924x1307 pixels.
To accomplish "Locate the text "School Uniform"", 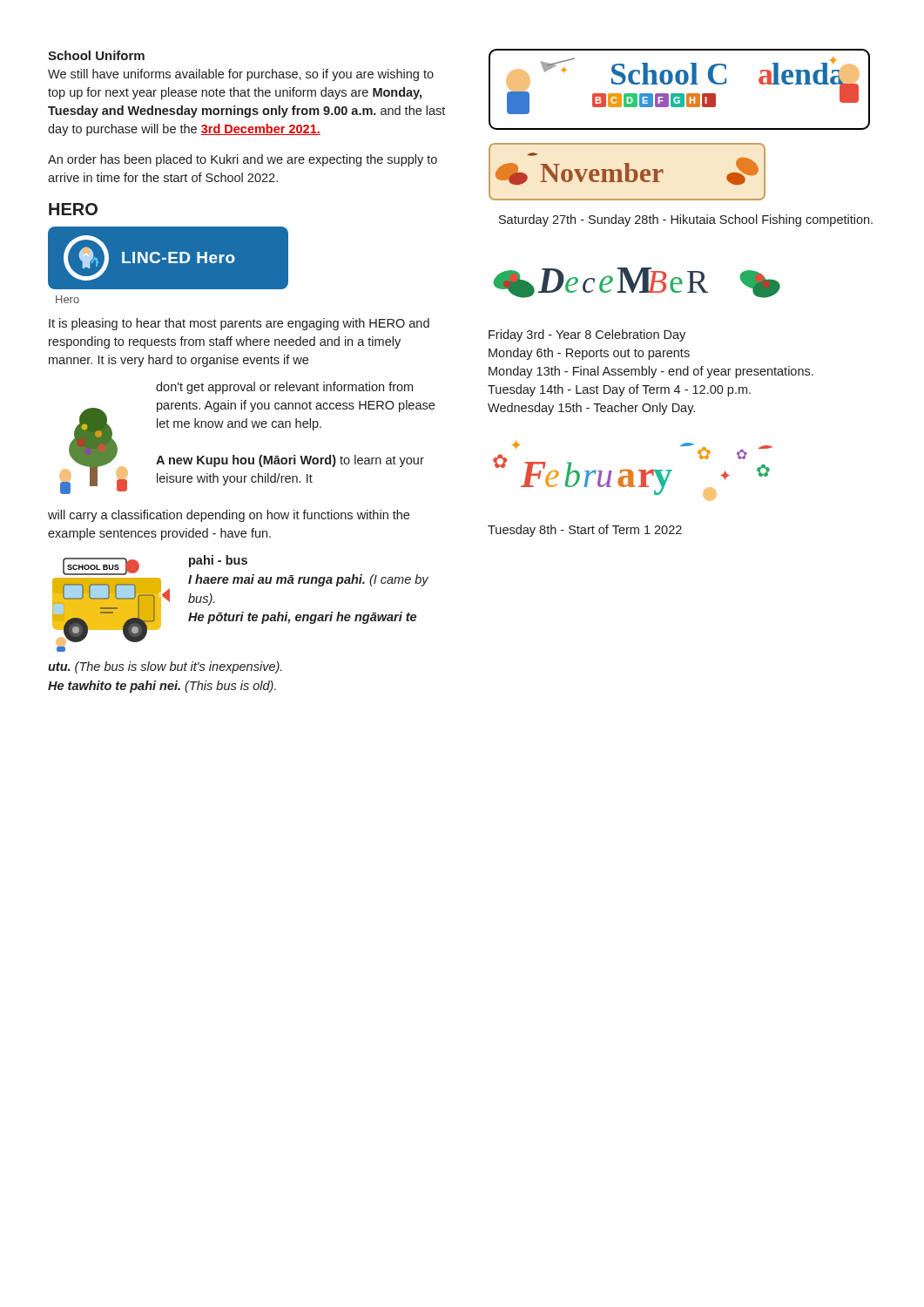I will tap(96, 55).
